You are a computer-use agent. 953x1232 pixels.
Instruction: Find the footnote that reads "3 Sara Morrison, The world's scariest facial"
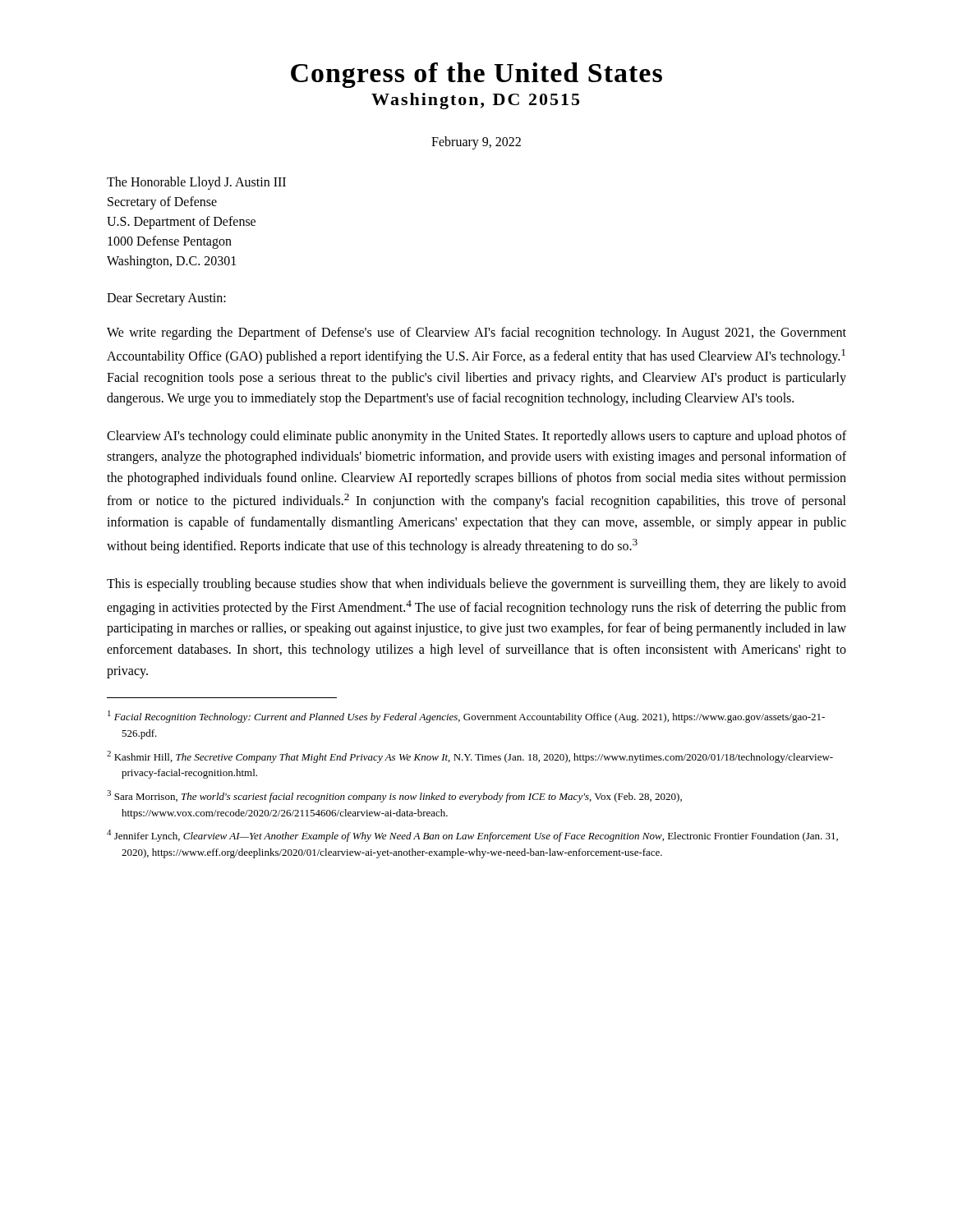pyautogui.click(x=395, y=803)
